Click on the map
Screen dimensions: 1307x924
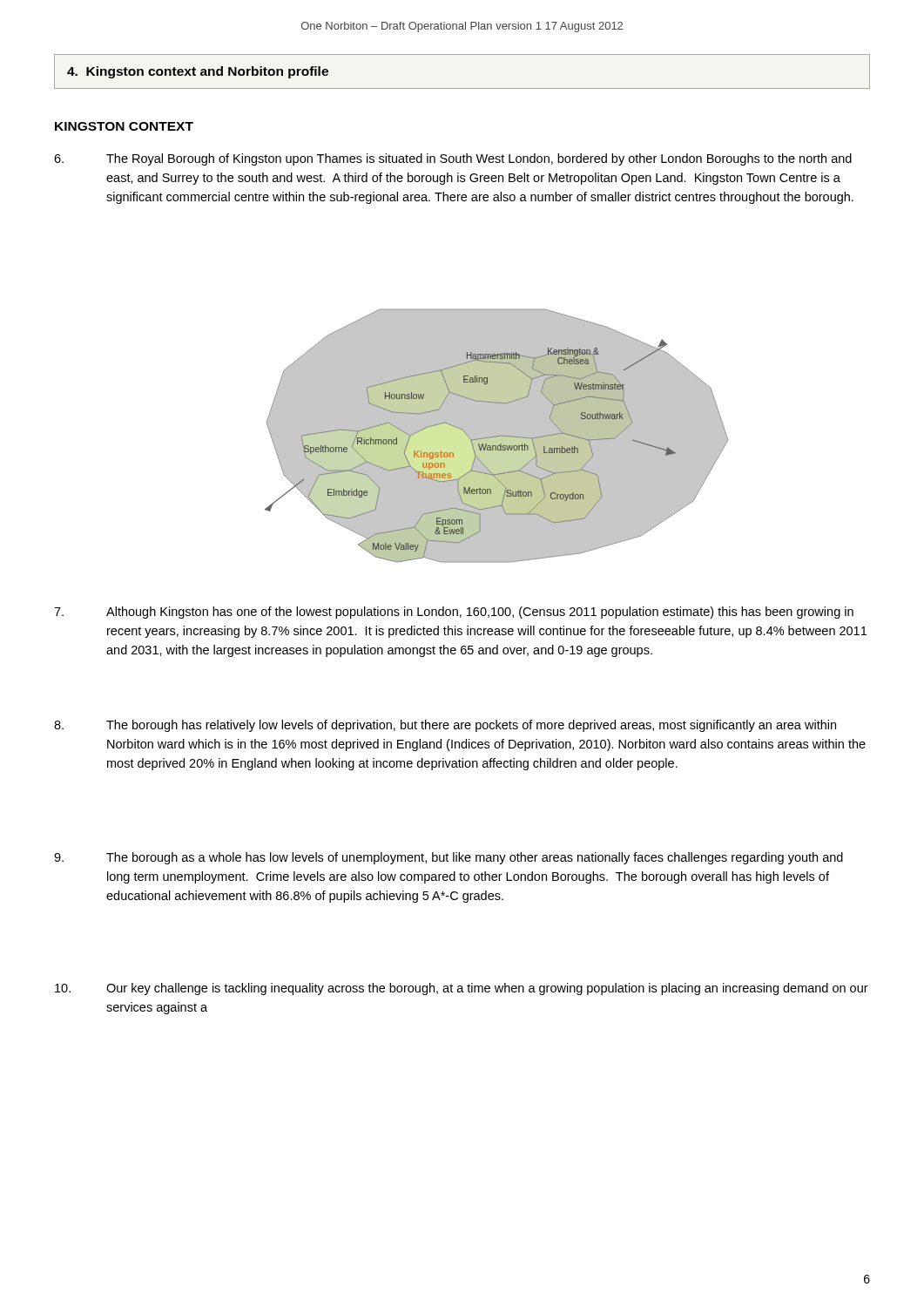(x=484, y=441)
